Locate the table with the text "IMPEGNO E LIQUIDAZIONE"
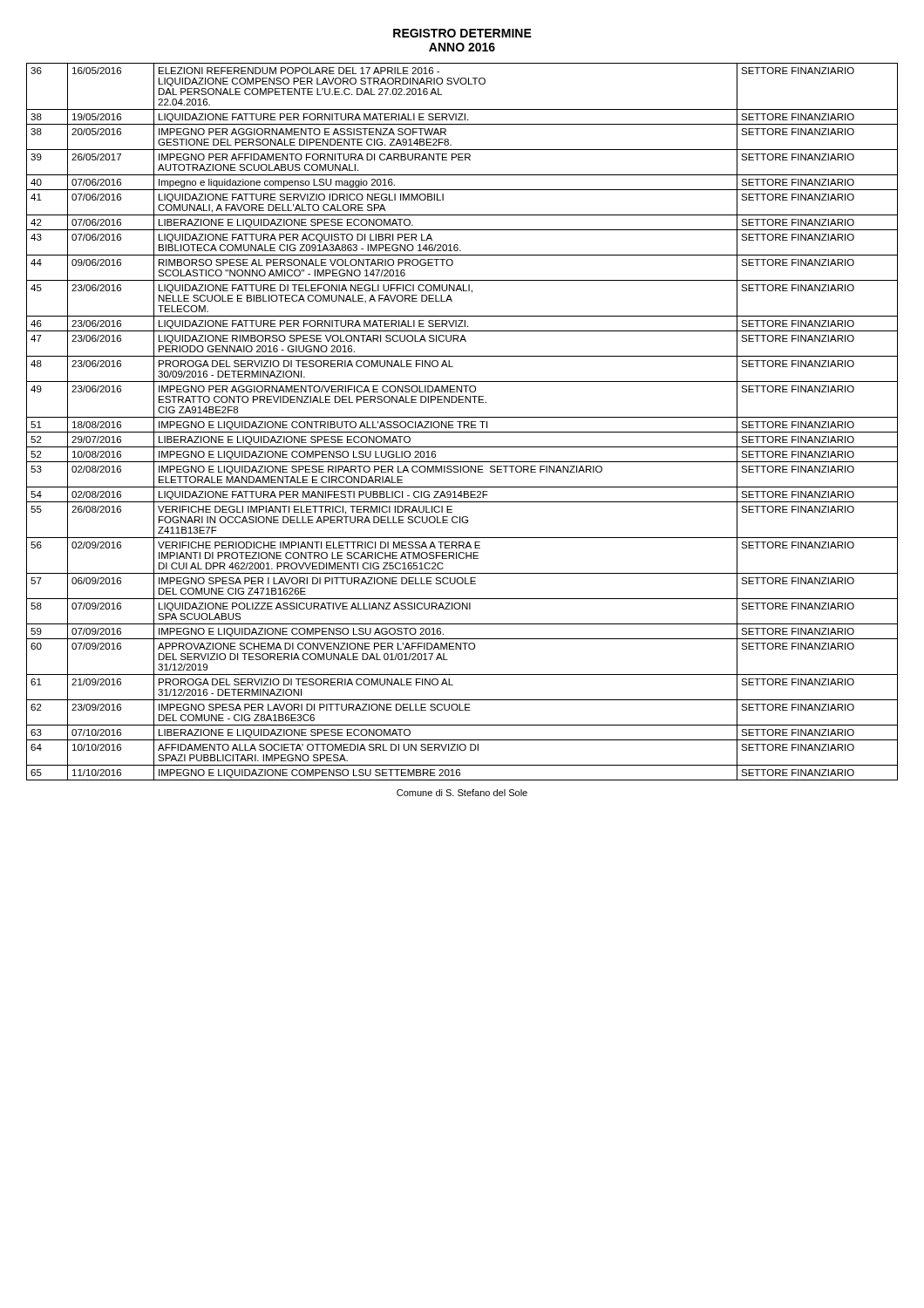This screenshot has width=924, height=1308. point(462,422)
